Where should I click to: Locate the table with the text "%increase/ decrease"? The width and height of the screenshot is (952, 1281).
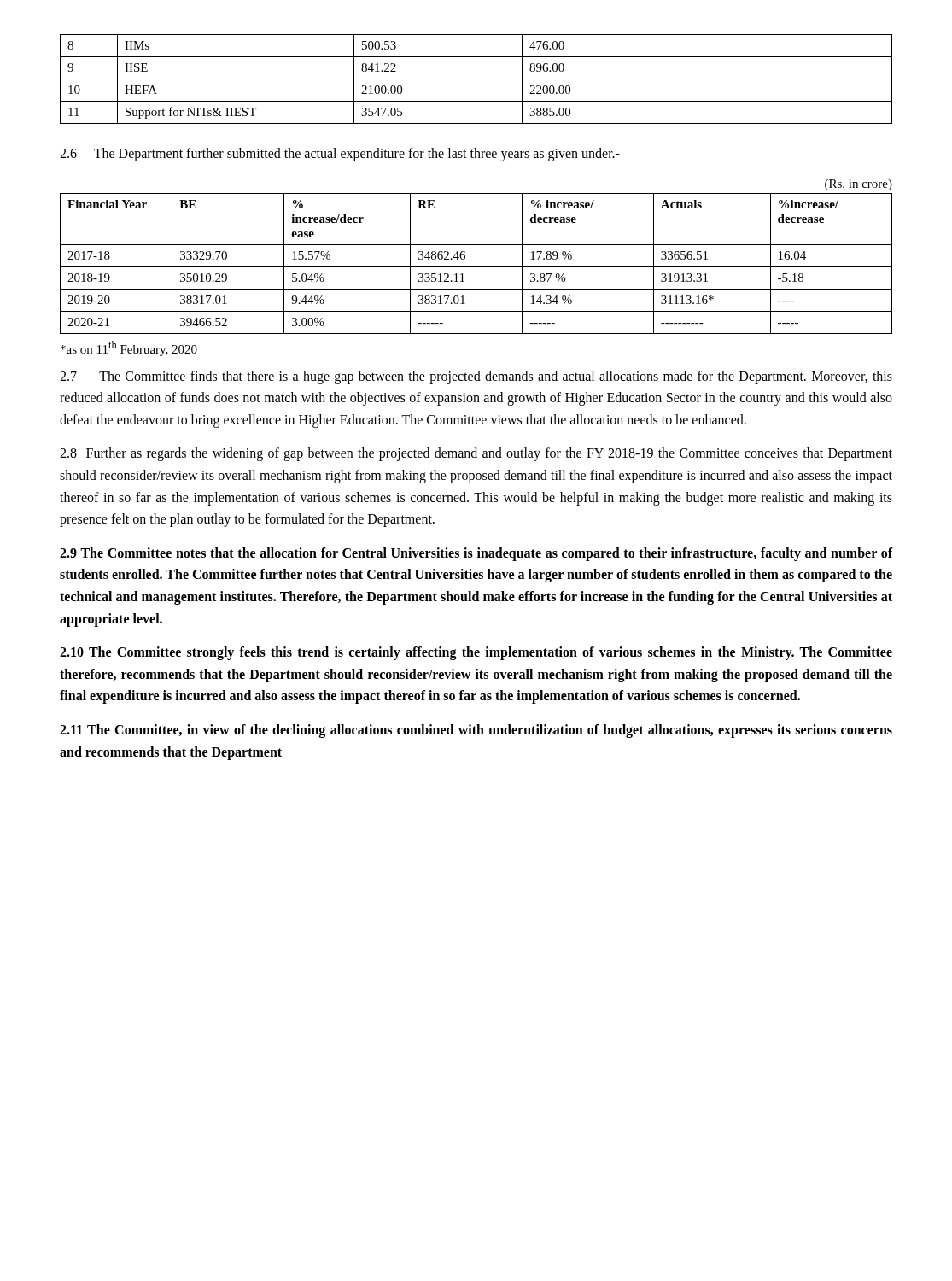coord(476,263)
